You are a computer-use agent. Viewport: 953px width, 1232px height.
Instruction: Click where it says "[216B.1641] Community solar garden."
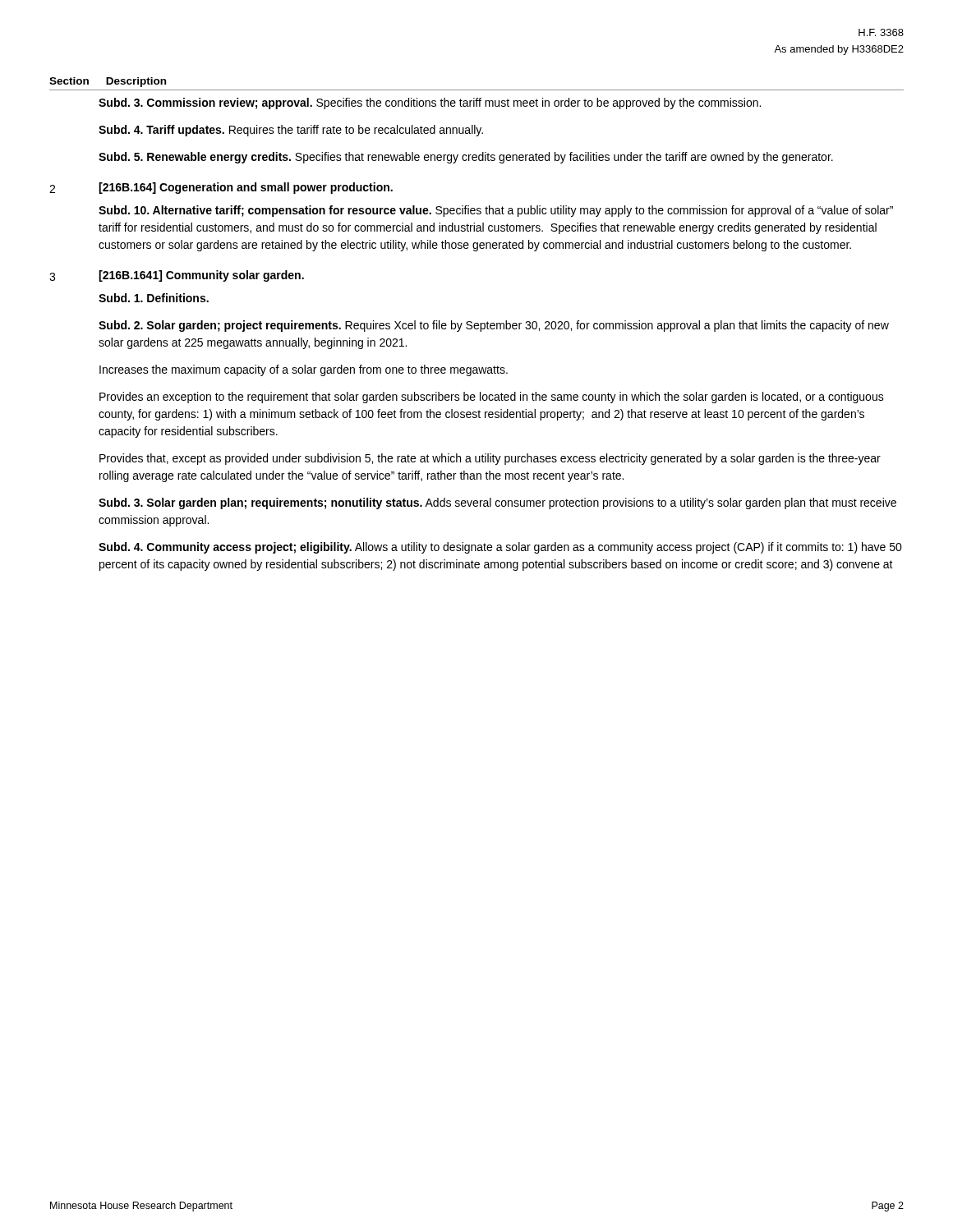[201, 275]
